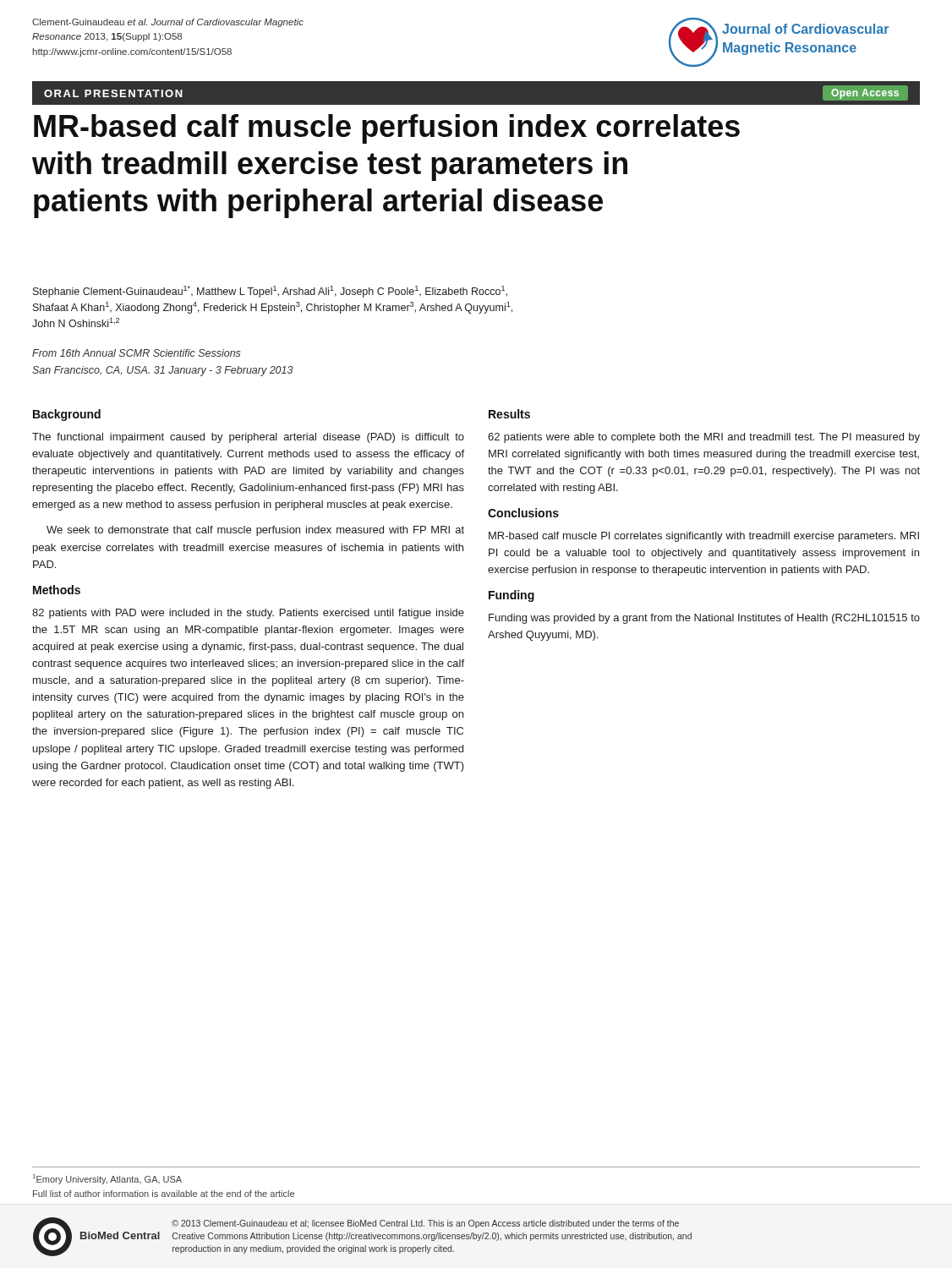Point to the region starting "MR-based calf muscle"

(476, 164)
